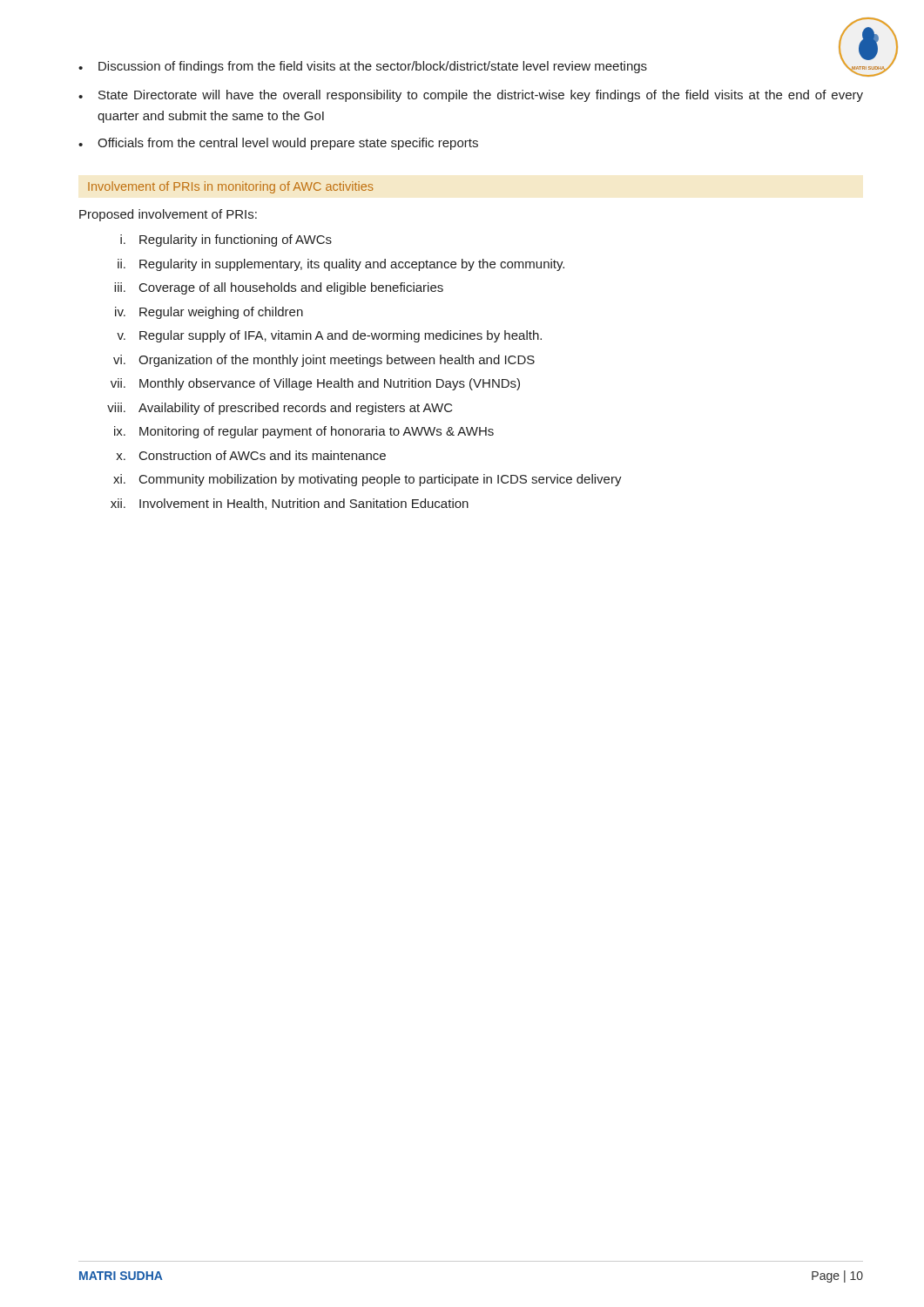
Task: Click on the block starting "vi. Organization of the monthly"
Action: click(471, 360)
